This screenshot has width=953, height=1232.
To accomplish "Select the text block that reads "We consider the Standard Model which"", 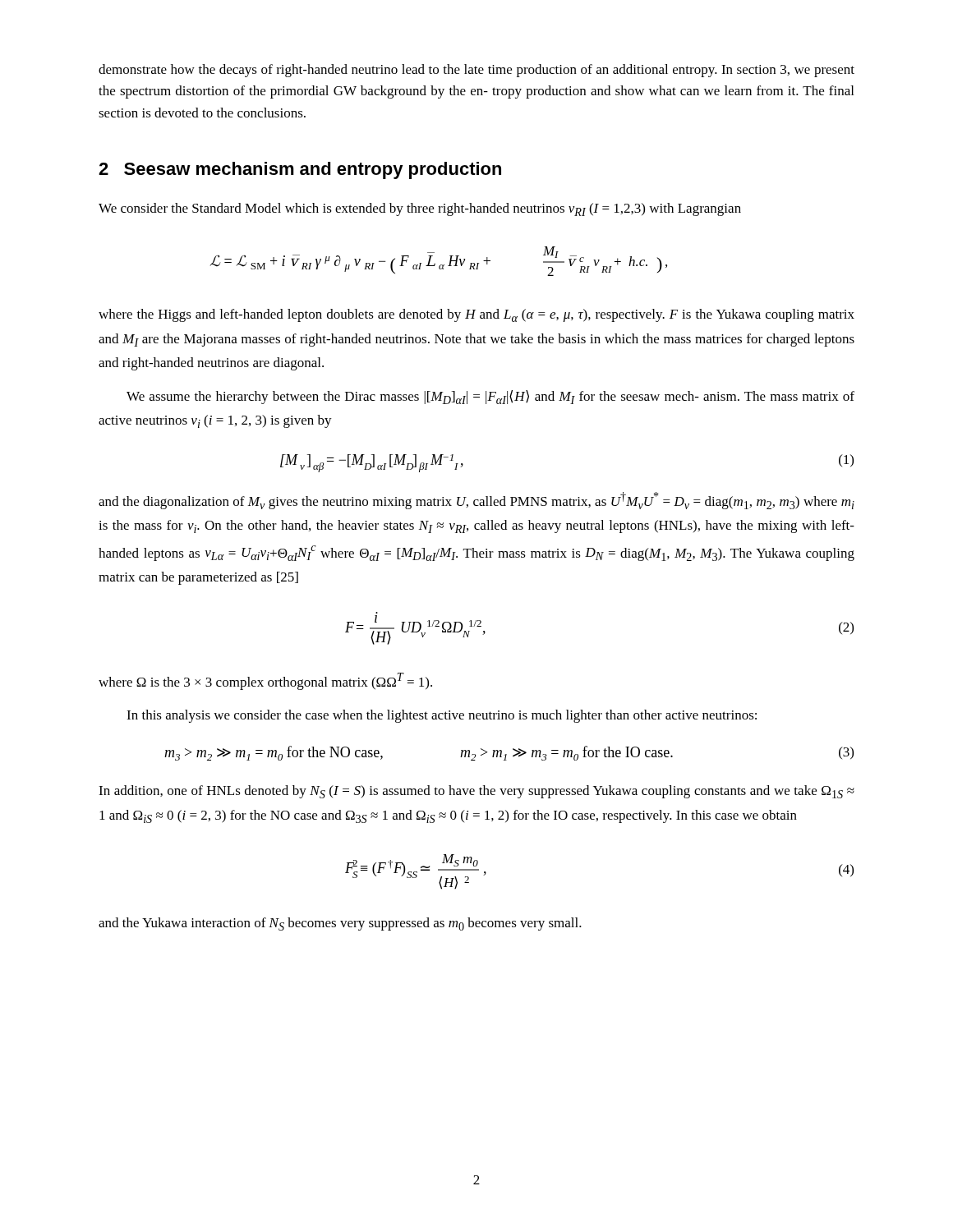I will (x=420, y=210).
